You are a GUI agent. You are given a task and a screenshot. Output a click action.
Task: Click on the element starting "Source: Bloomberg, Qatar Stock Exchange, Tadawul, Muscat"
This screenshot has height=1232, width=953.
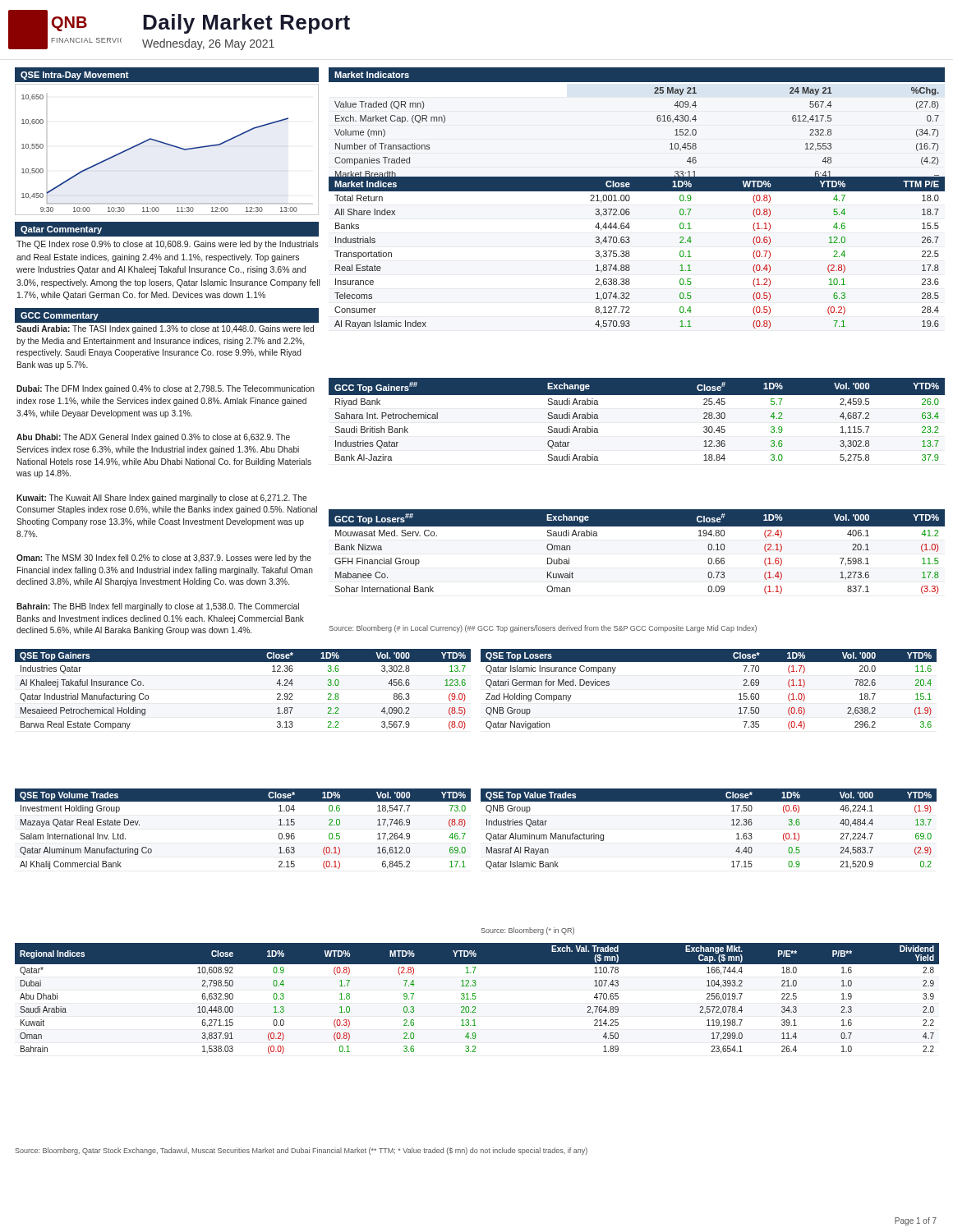301,1151
